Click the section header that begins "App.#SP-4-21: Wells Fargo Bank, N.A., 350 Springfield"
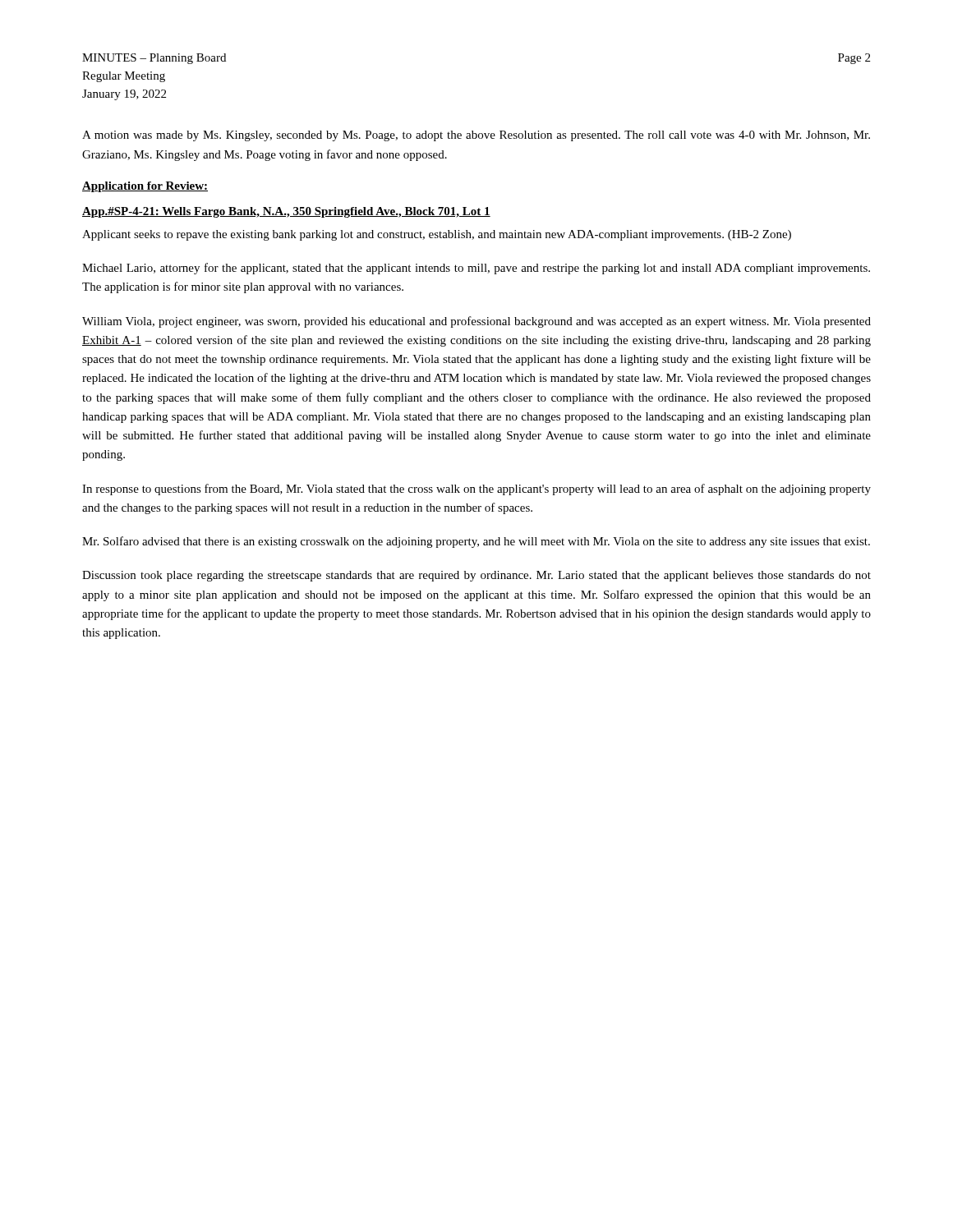Screen dimensions: 1232x953 pos(286,211)
